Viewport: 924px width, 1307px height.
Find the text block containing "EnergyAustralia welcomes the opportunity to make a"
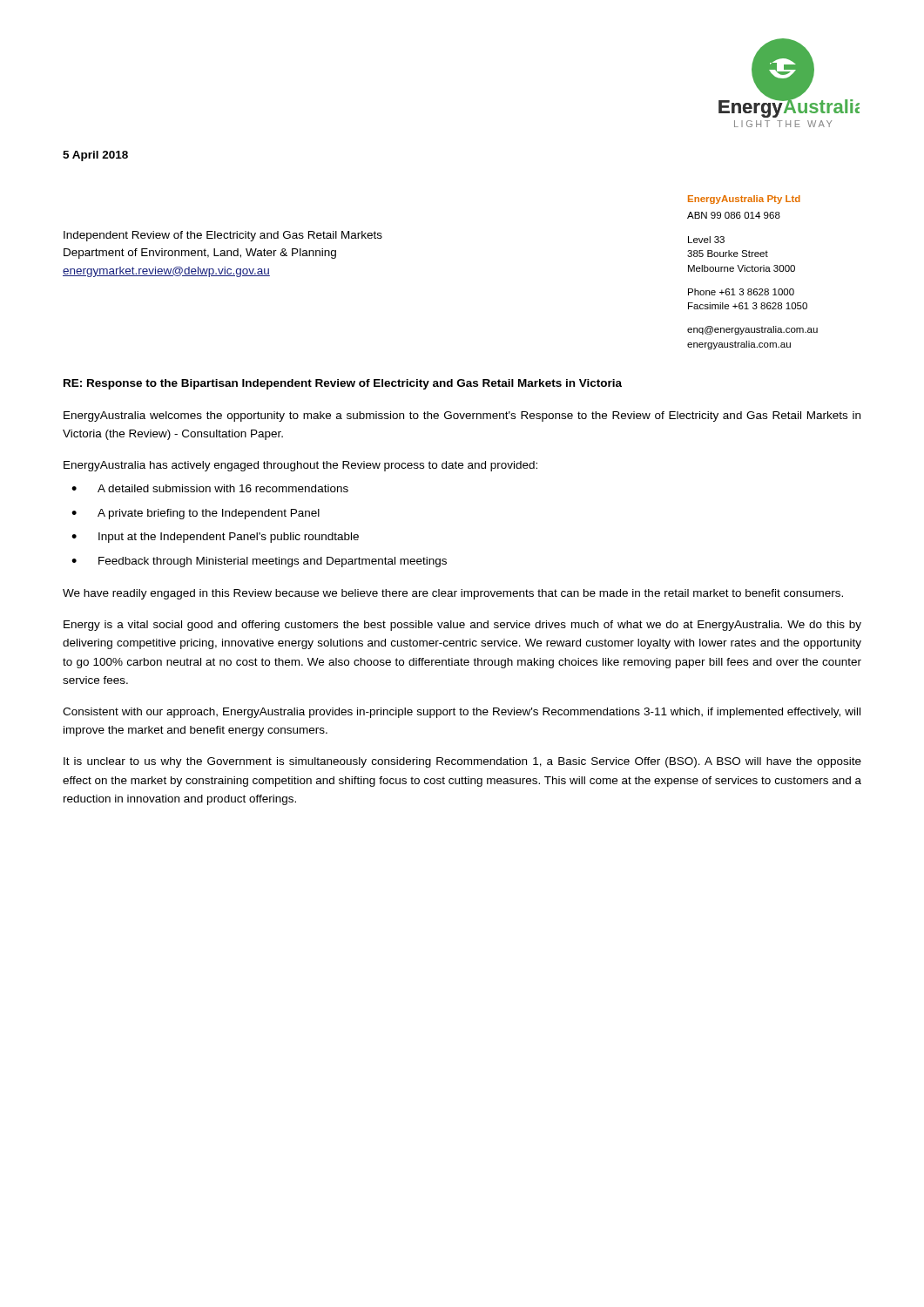[462, 424]
